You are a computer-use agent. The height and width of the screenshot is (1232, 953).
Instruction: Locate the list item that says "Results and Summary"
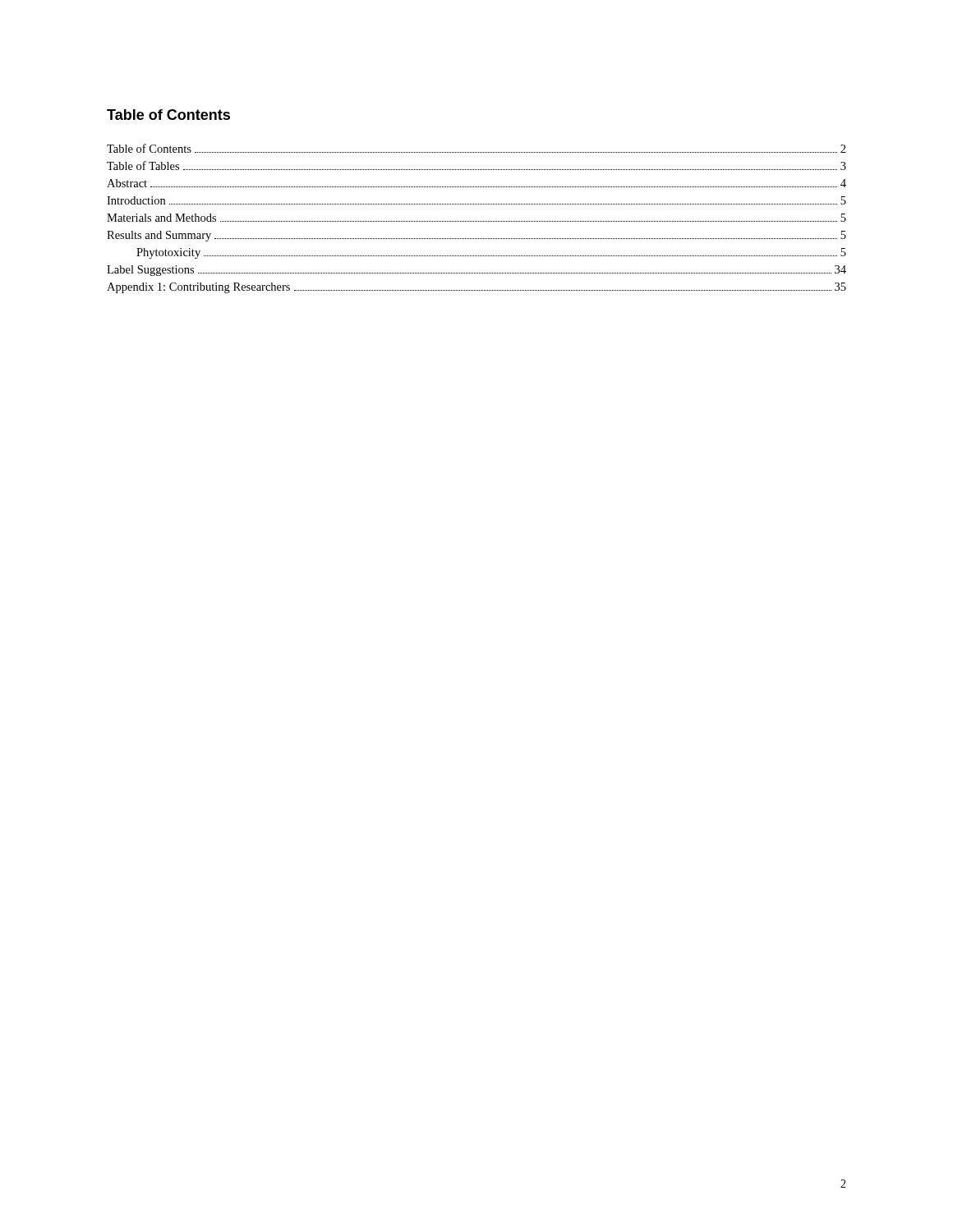coord(476,235)
